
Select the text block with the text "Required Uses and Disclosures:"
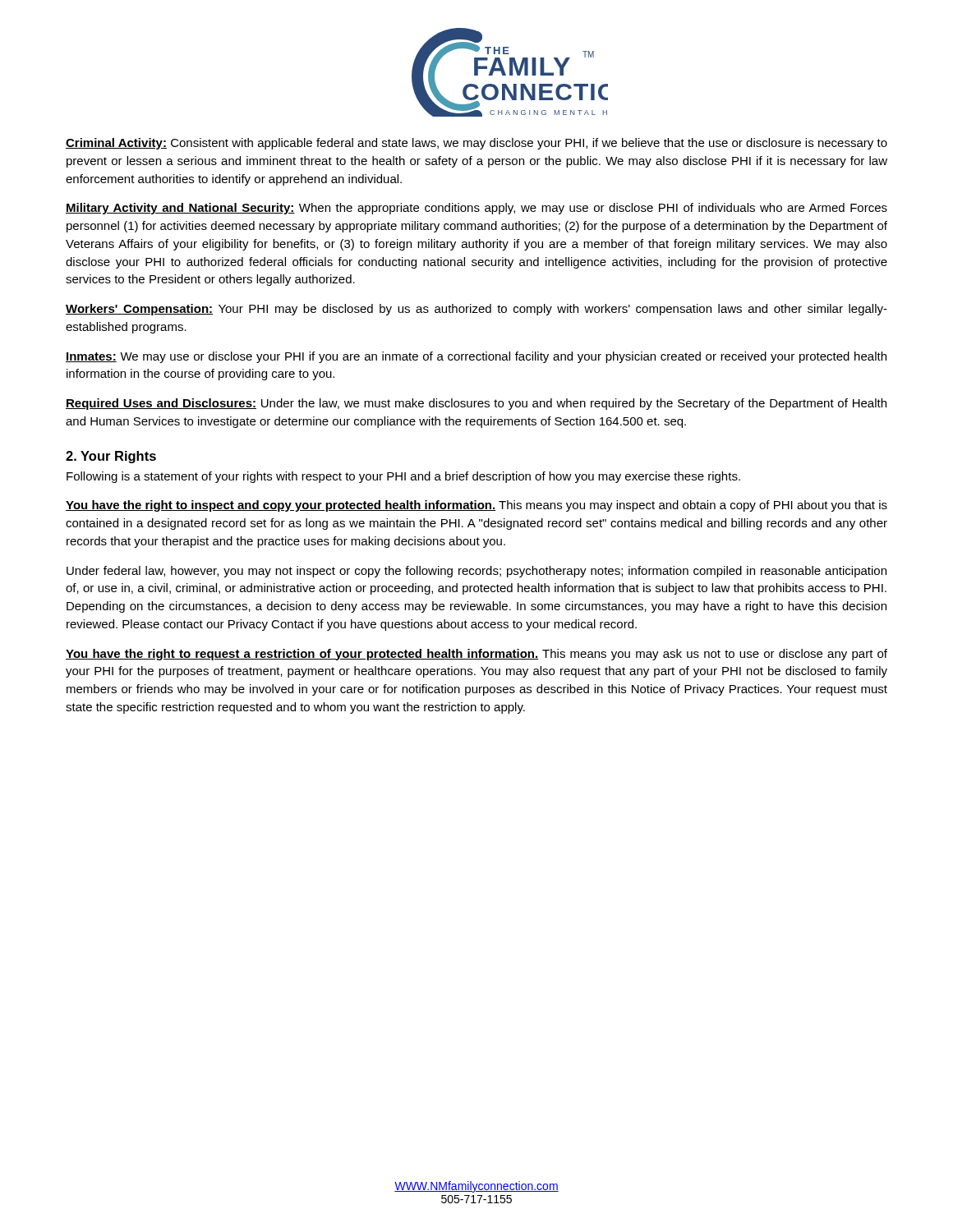[x=476, y=412]
